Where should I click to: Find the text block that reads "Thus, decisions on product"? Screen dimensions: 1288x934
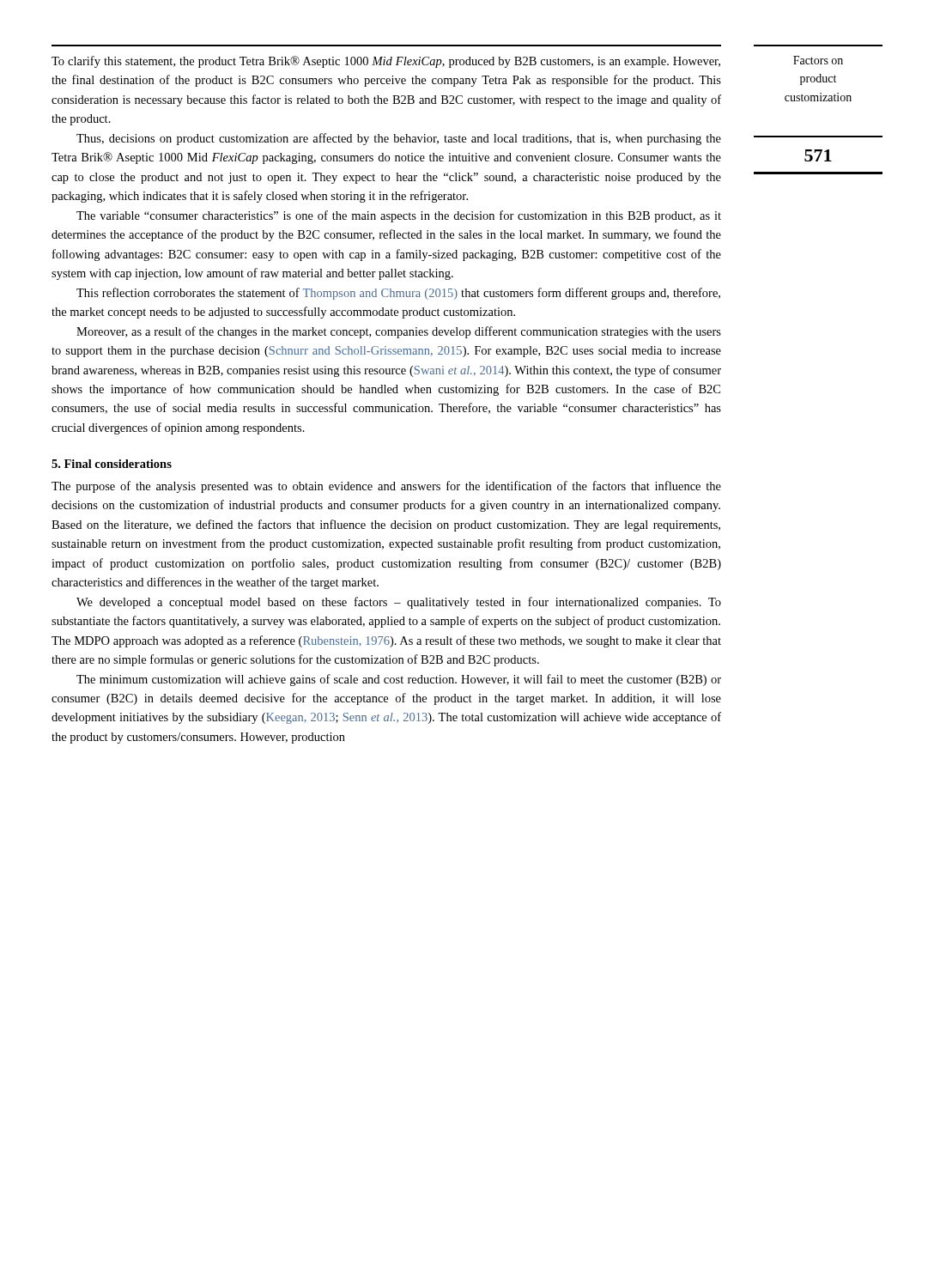[x=386, y=167]
